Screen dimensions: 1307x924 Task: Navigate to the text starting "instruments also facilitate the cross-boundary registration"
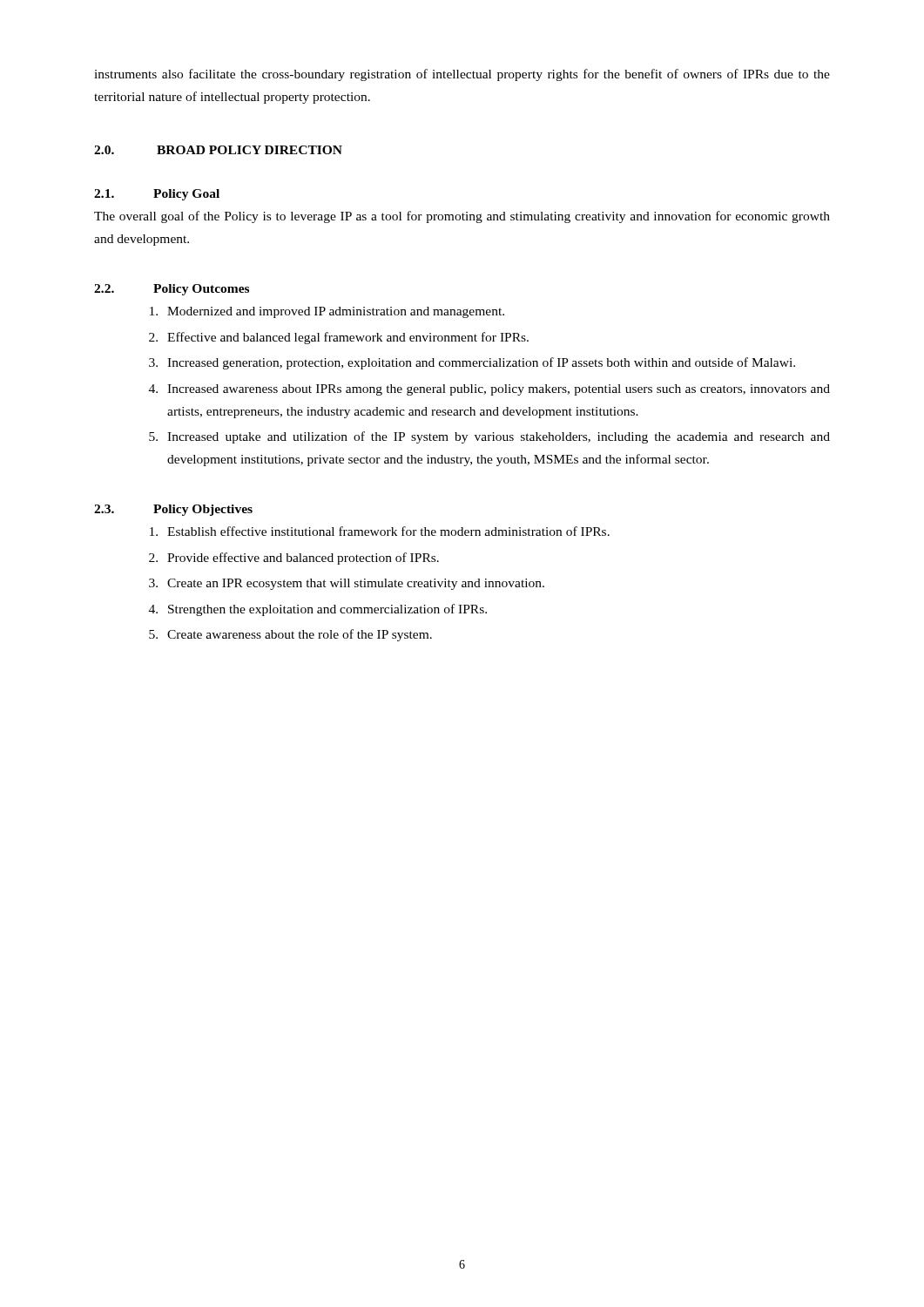pos(462,85)
